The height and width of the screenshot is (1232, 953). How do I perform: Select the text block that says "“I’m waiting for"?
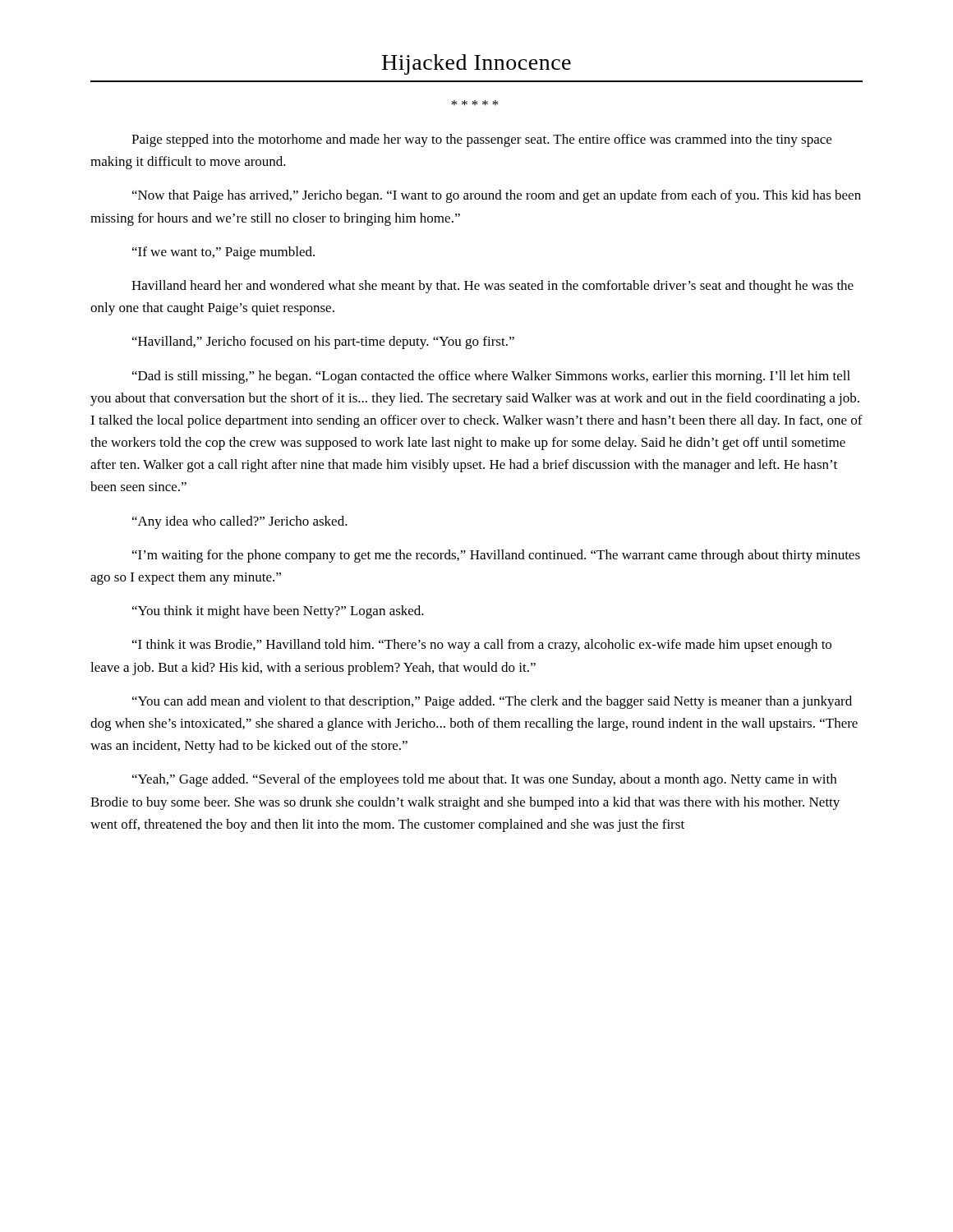tap(475, 566)
